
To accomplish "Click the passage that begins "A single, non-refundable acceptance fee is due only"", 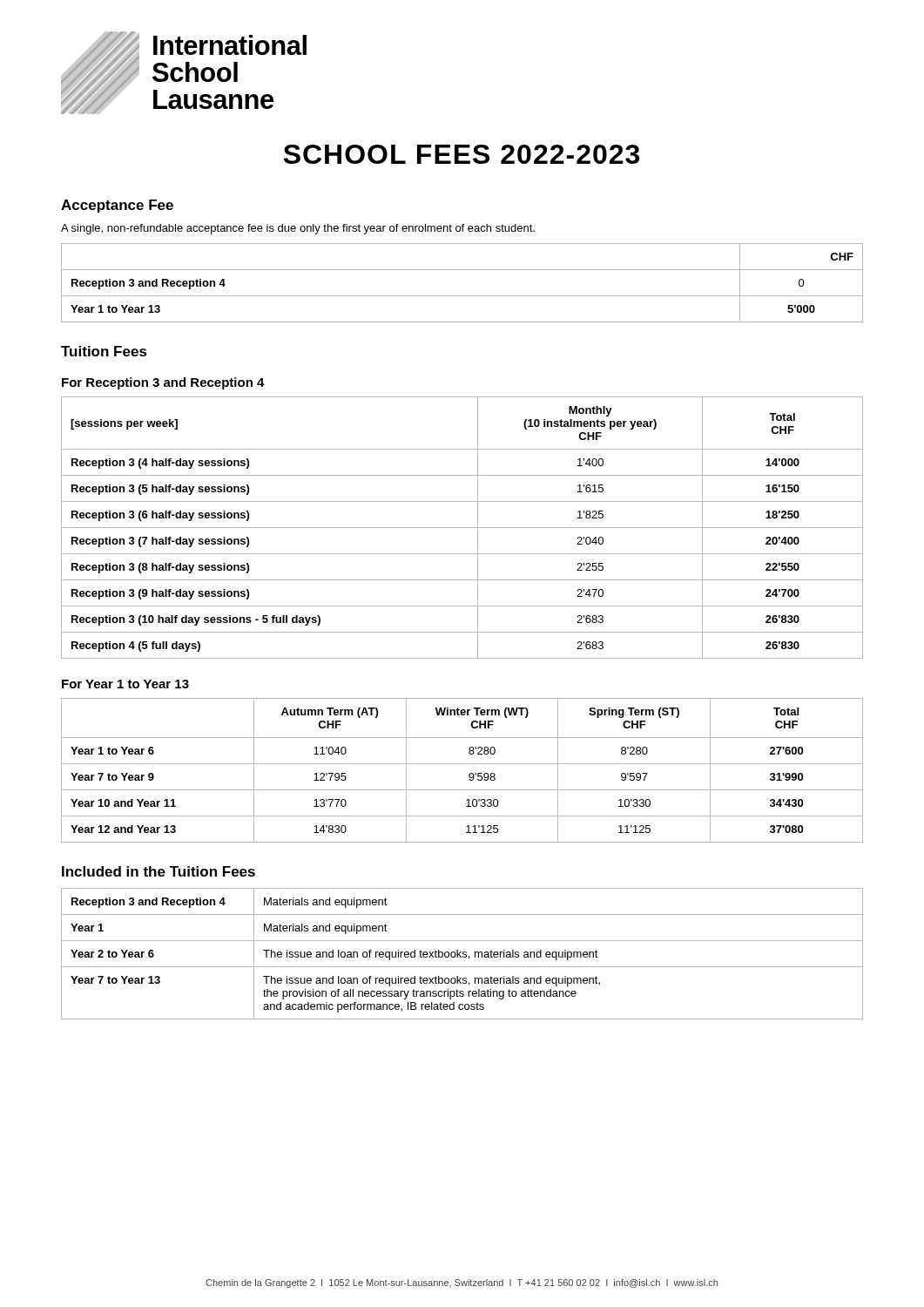I will 298,228.
